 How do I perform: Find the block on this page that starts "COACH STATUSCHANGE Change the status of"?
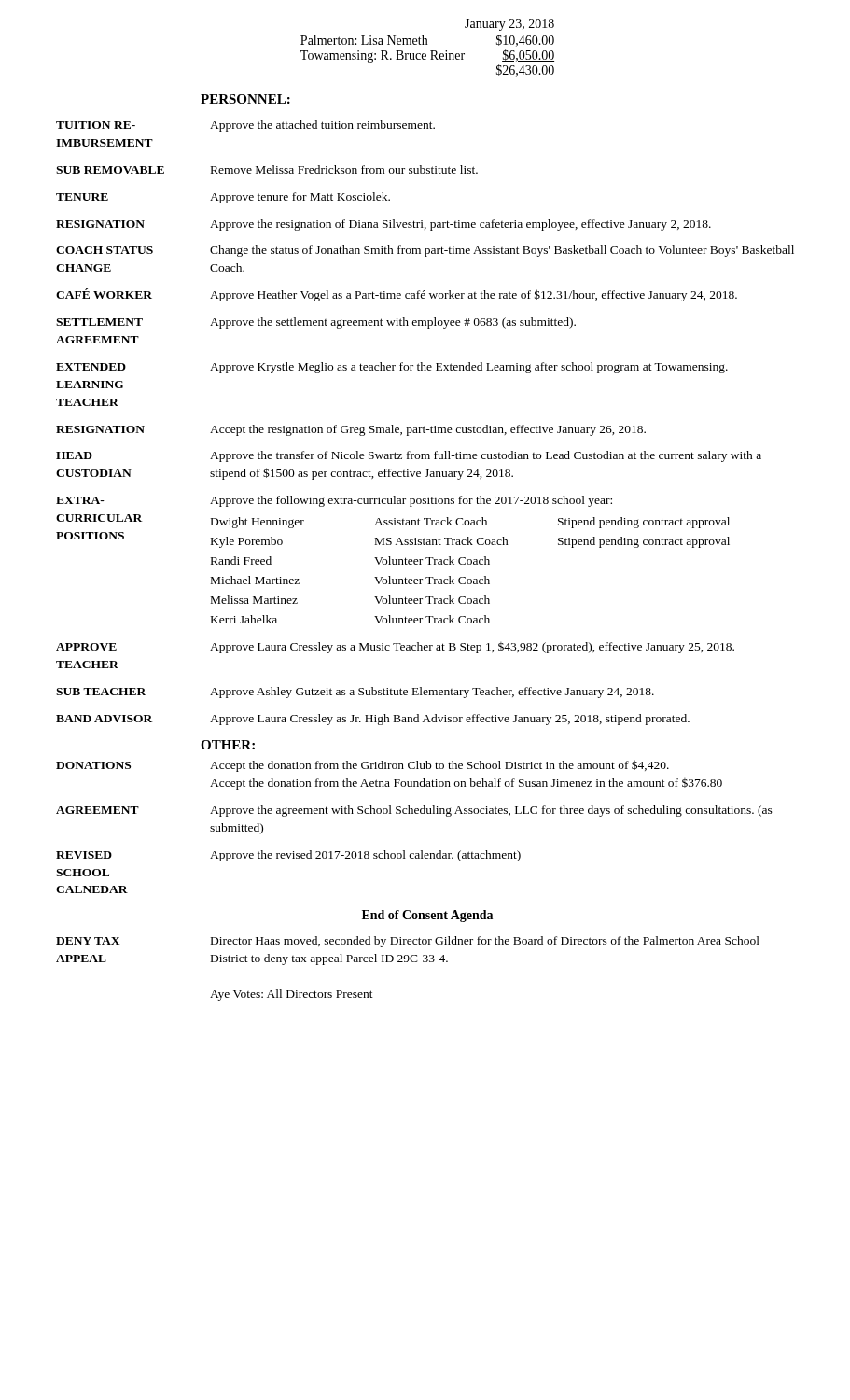click(x=427, y=260)
